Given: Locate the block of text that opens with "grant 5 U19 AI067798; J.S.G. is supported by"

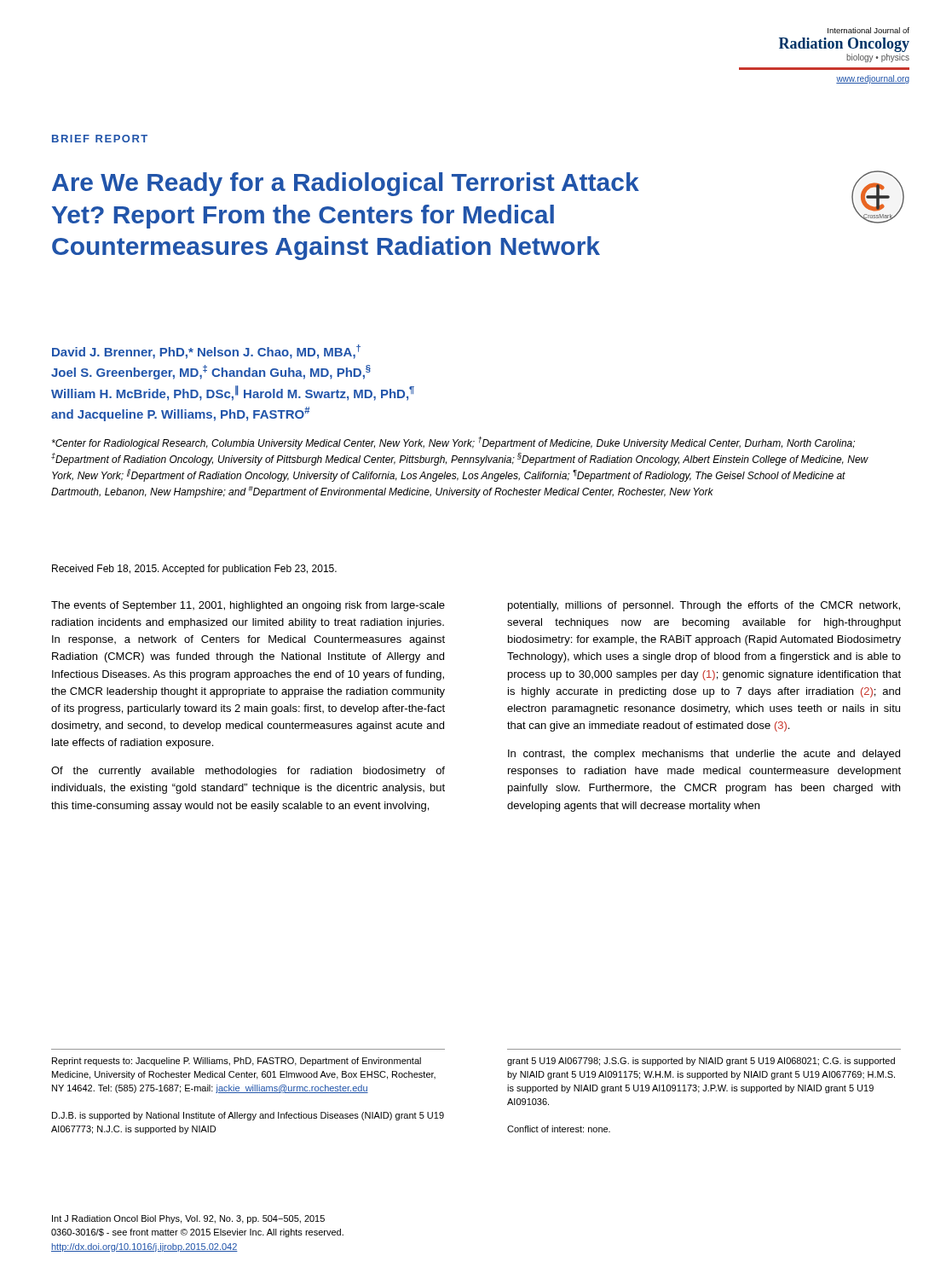Looking at the screenshot, I should click(701, 1095).
